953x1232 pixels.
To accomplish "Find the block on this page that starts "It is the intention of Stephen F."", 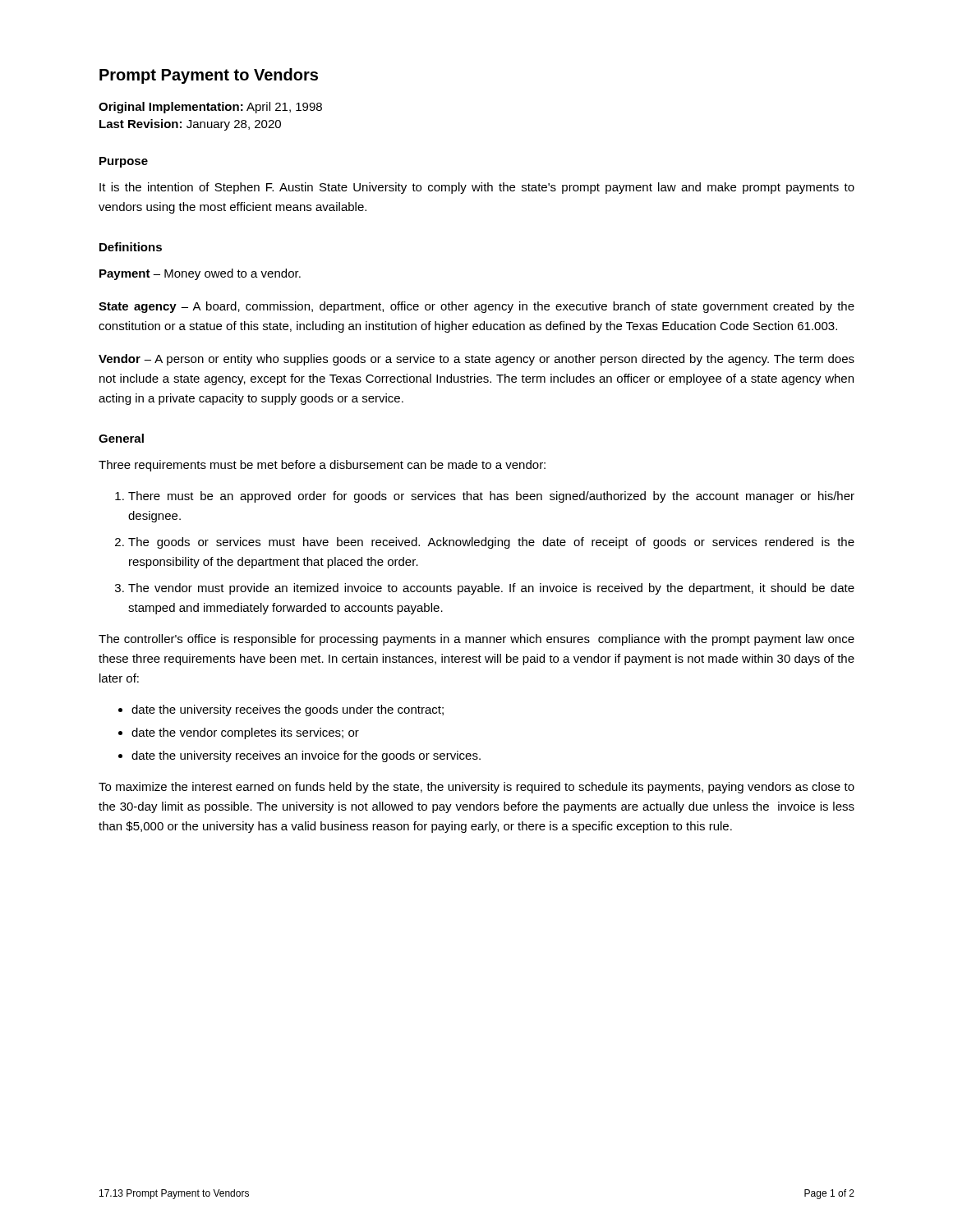I will [476, 197].
